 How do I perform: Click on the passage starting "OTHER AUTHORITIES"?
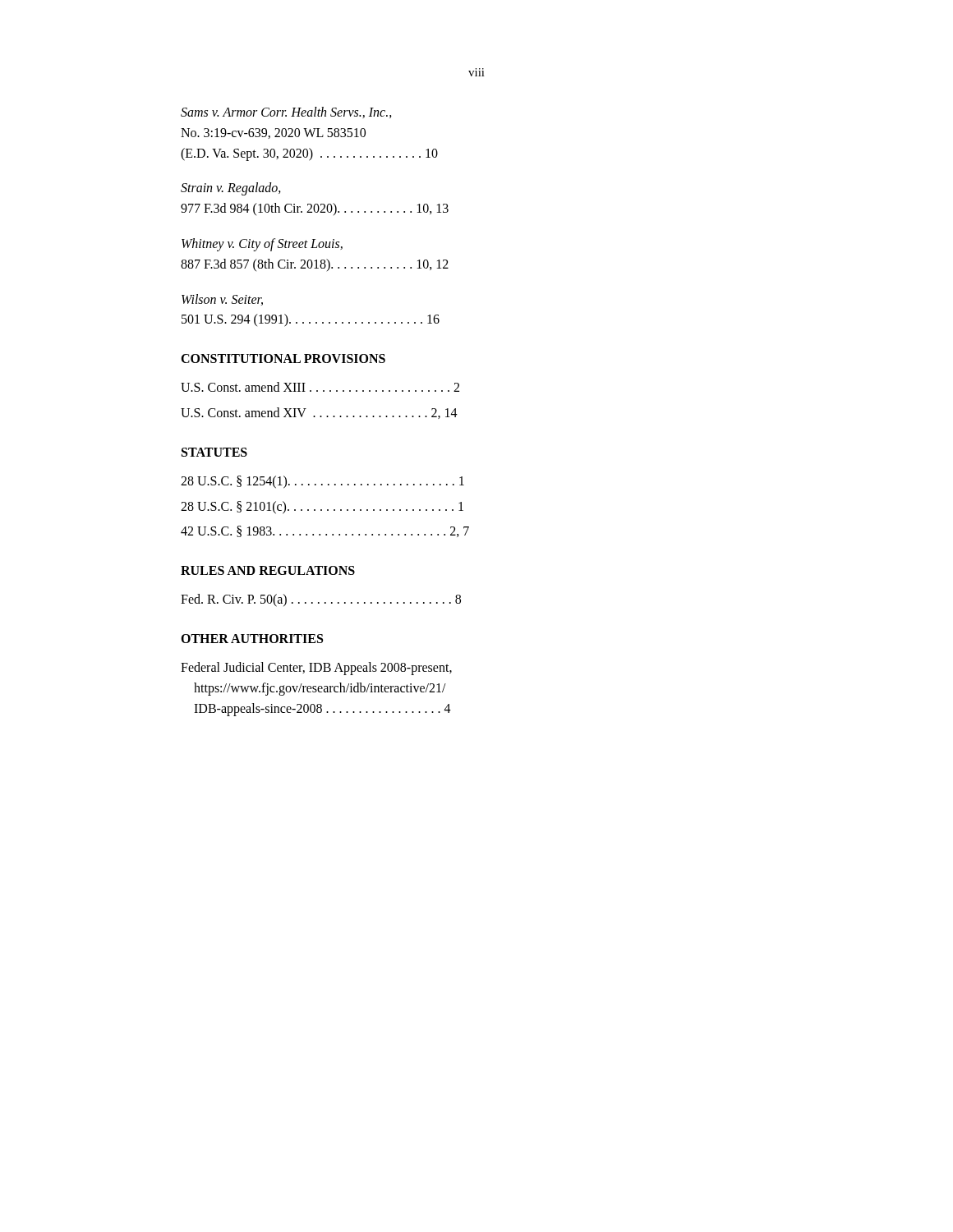(252, 639)
